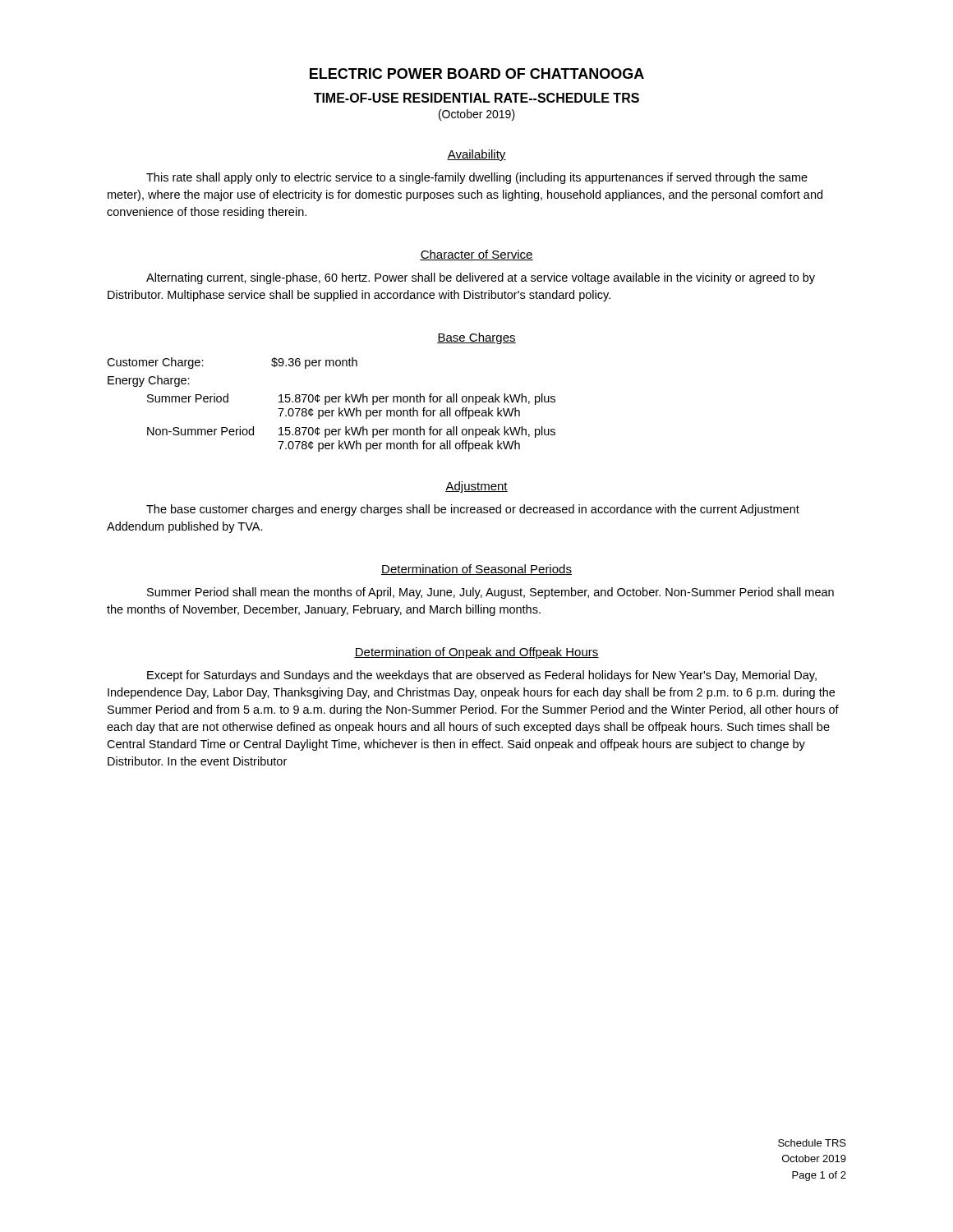Viewport: 953px width, 1232px height.
Task: Point to the block beginning "The base customer charges and"
Action: click(476, 518)
